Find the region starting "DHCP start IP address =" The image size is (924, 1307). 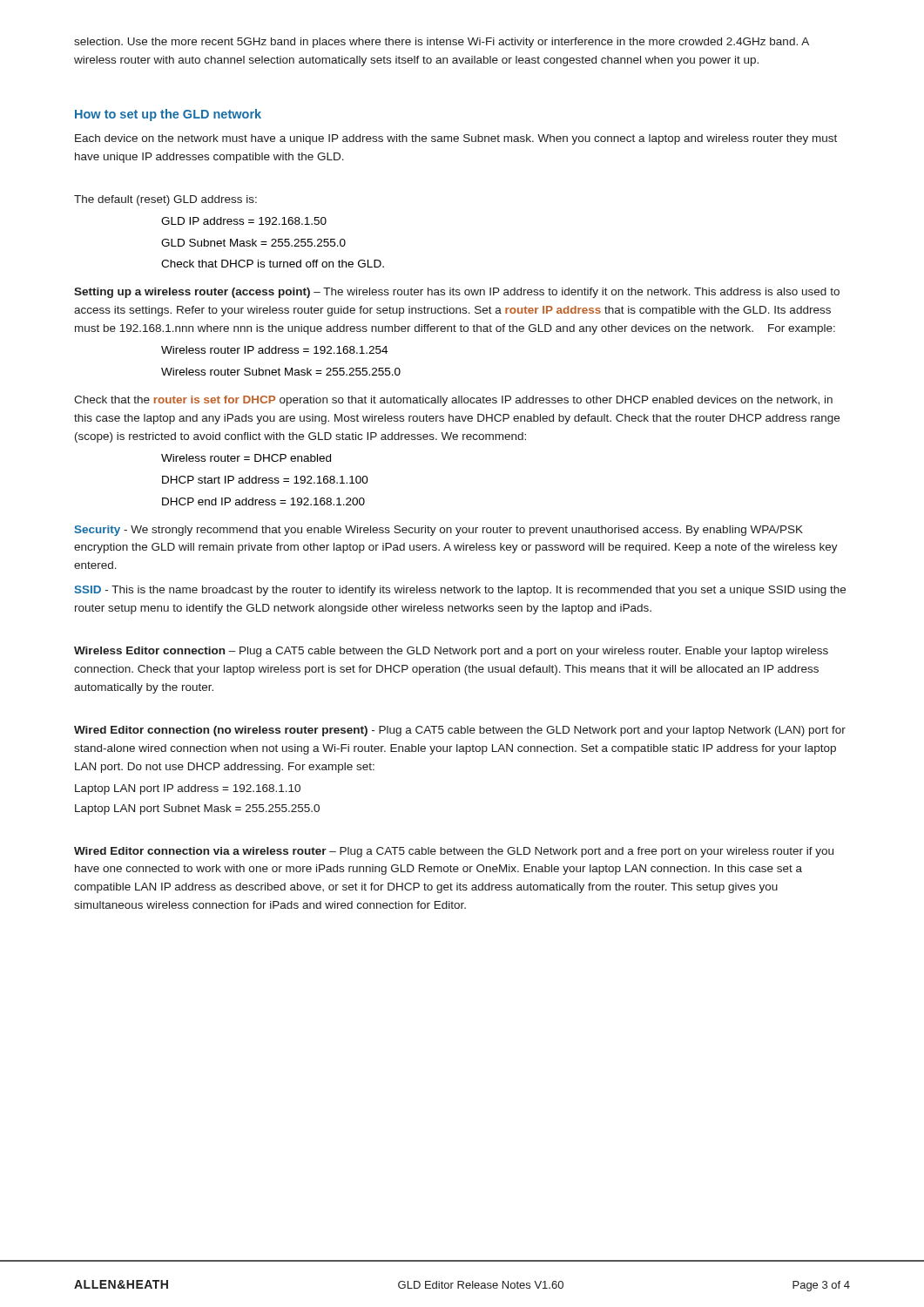(x=265, y=479)
